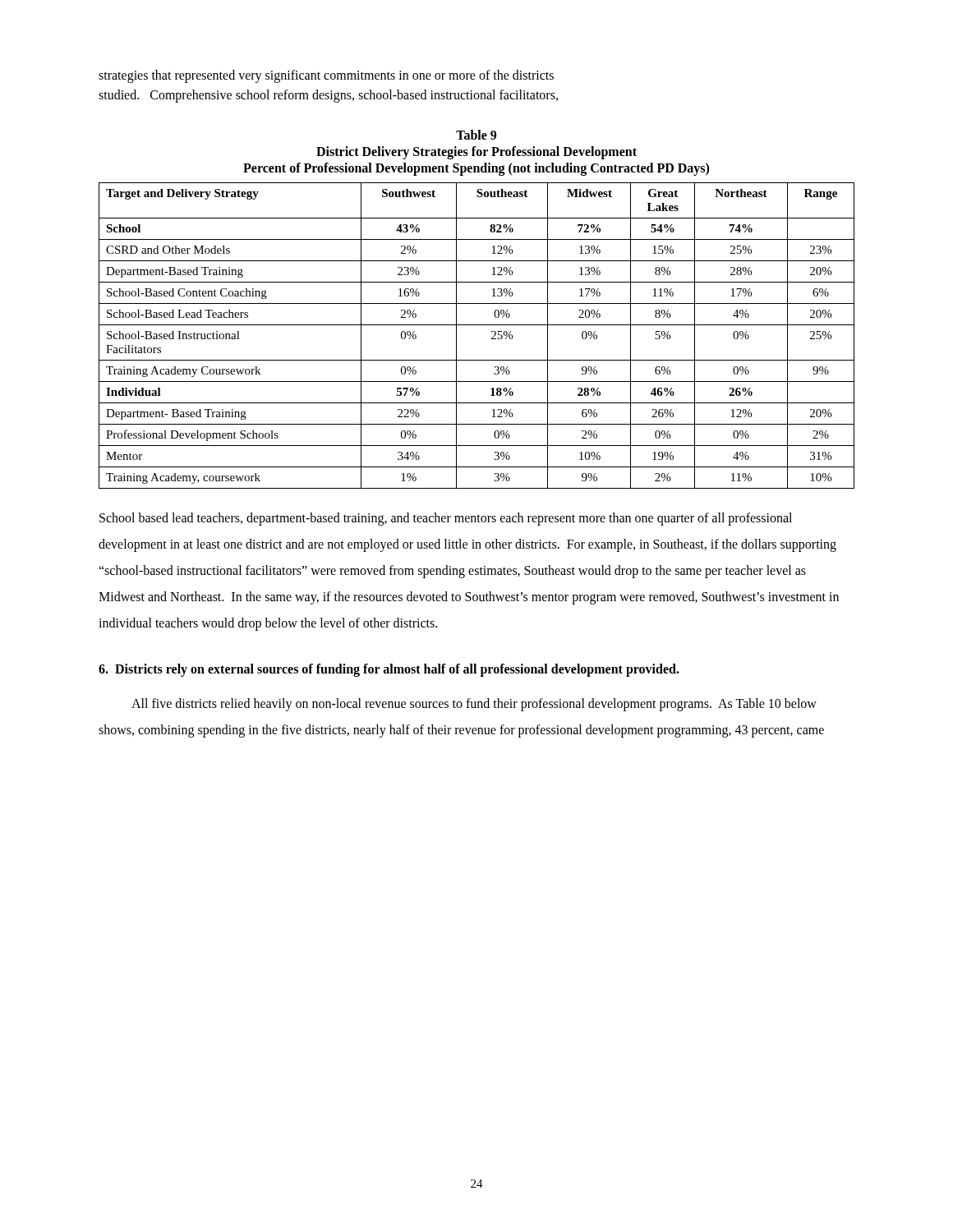This screenshot has height=1232, width=953.
Task: Select the passage starting "6. Districts rely on"
Action: [x=389, y=669]
